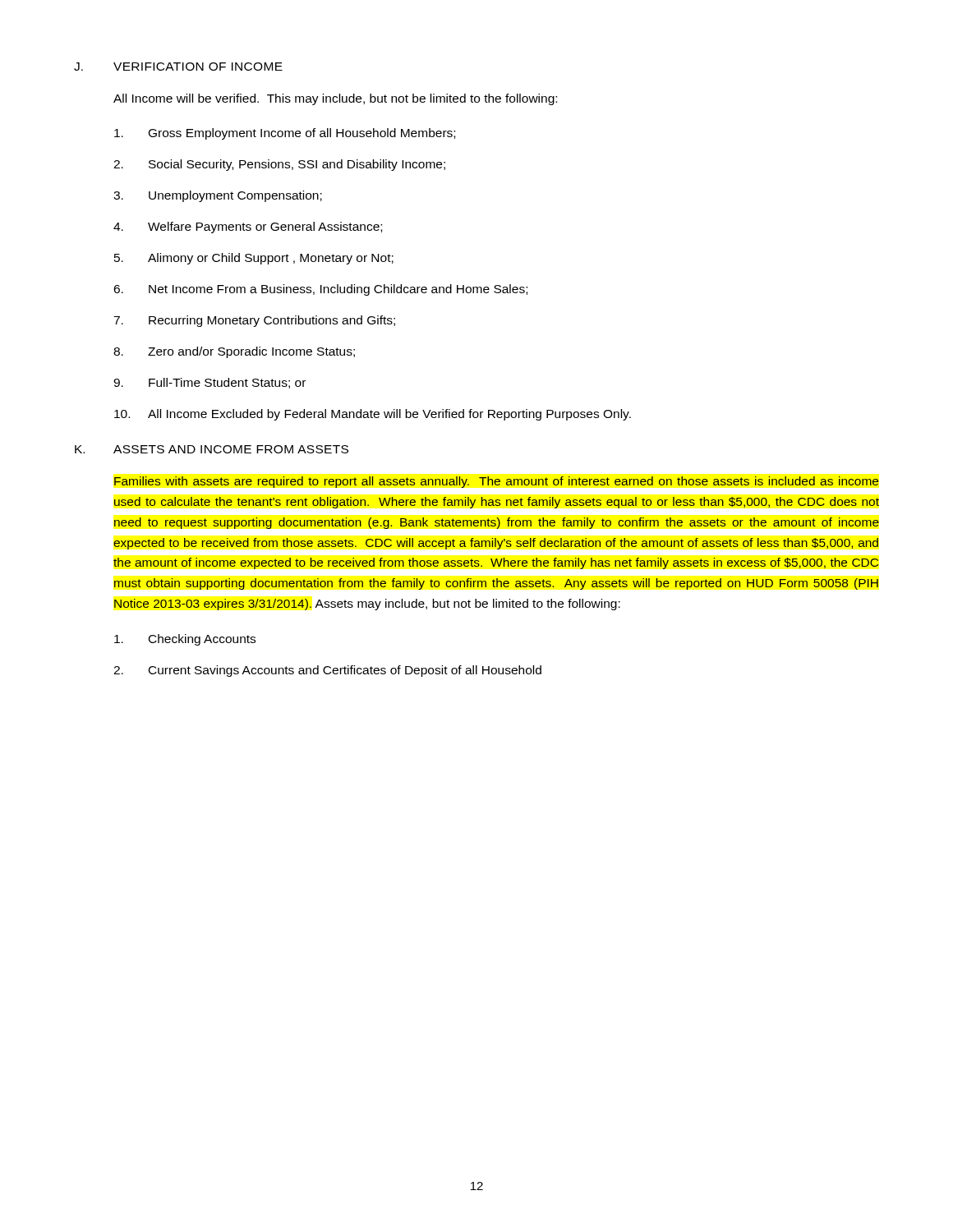Find the list item containing "7. Recurring Monetary Contributions and Gifts;"

[x=255, y=320]
